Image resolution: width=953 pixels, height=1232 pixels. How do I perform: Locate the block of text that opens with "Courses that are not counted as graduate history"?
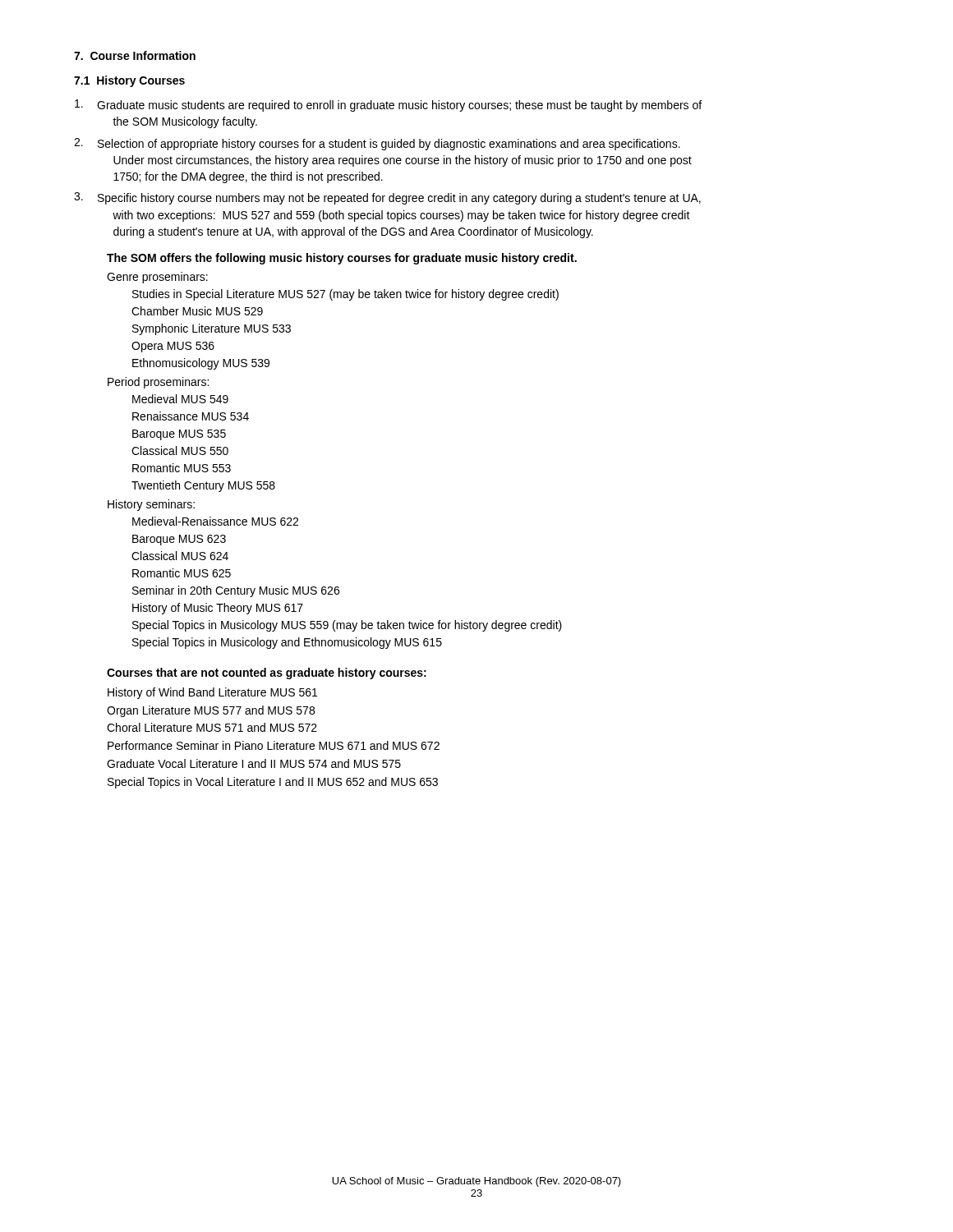[x=267, y=673]
